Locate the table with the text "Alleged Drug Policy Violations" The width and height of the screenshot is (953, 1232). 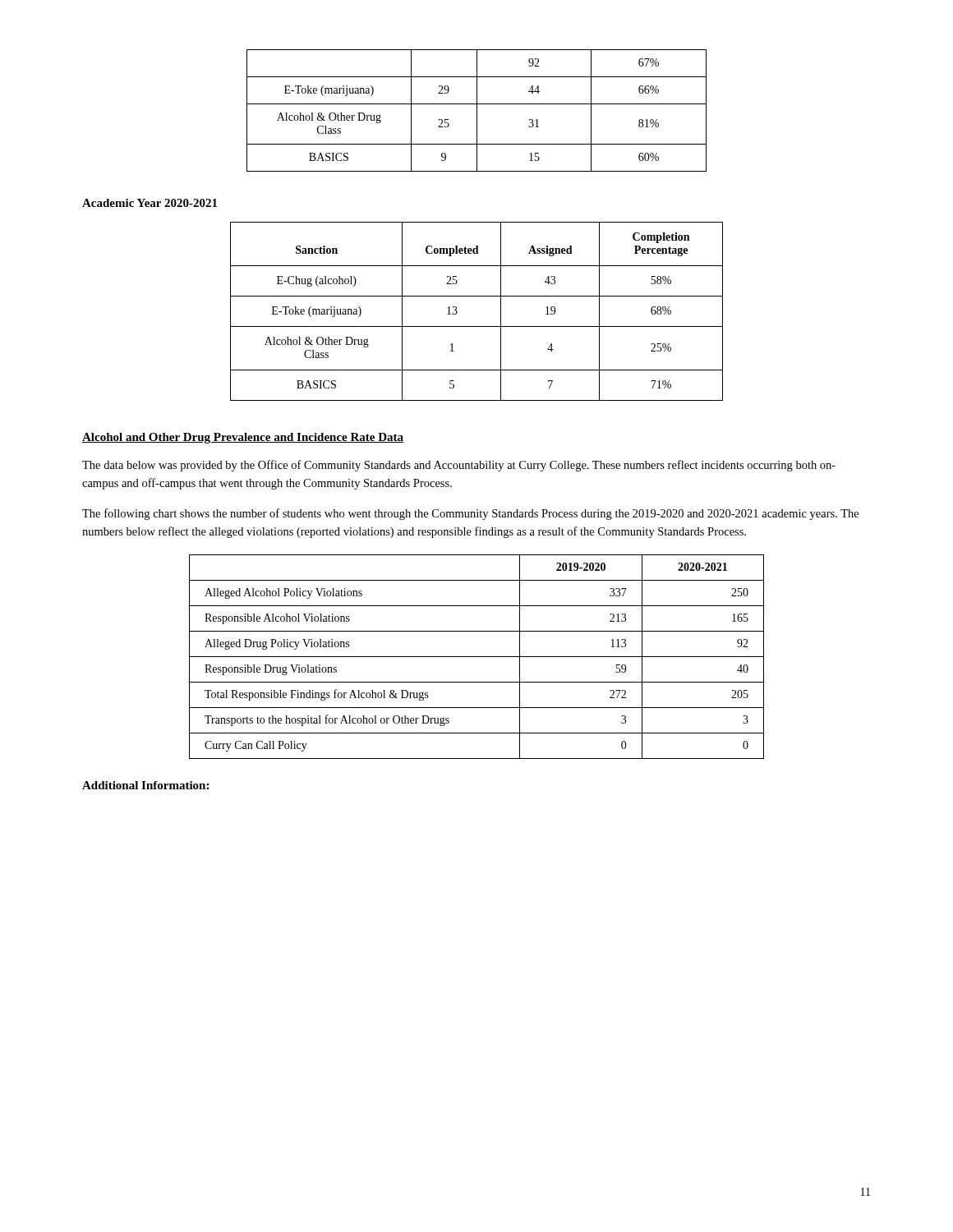(x=476, y=657)
